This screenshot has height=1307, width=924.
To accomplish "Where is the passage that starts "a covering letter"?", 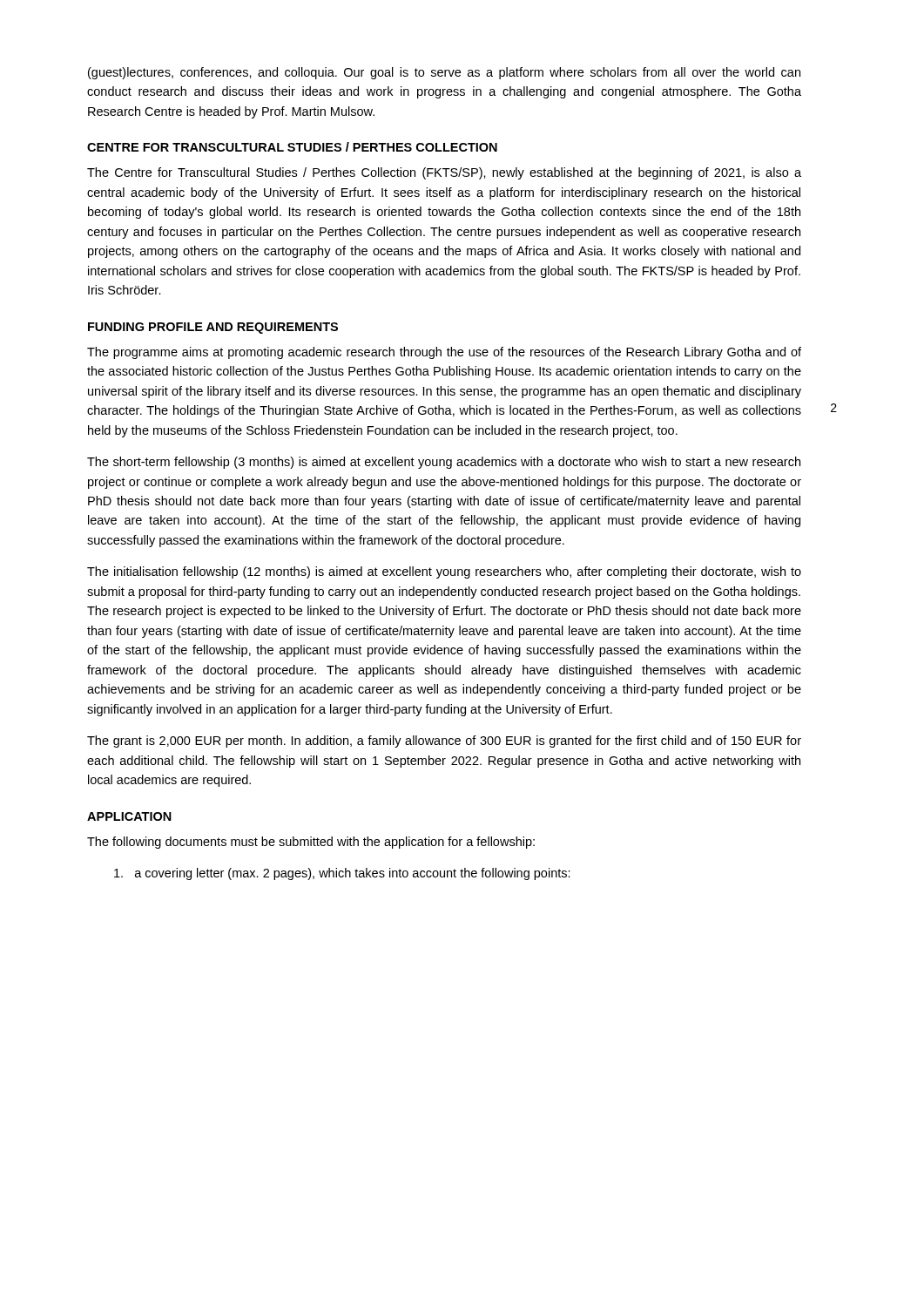I will (x=342, y=873).
